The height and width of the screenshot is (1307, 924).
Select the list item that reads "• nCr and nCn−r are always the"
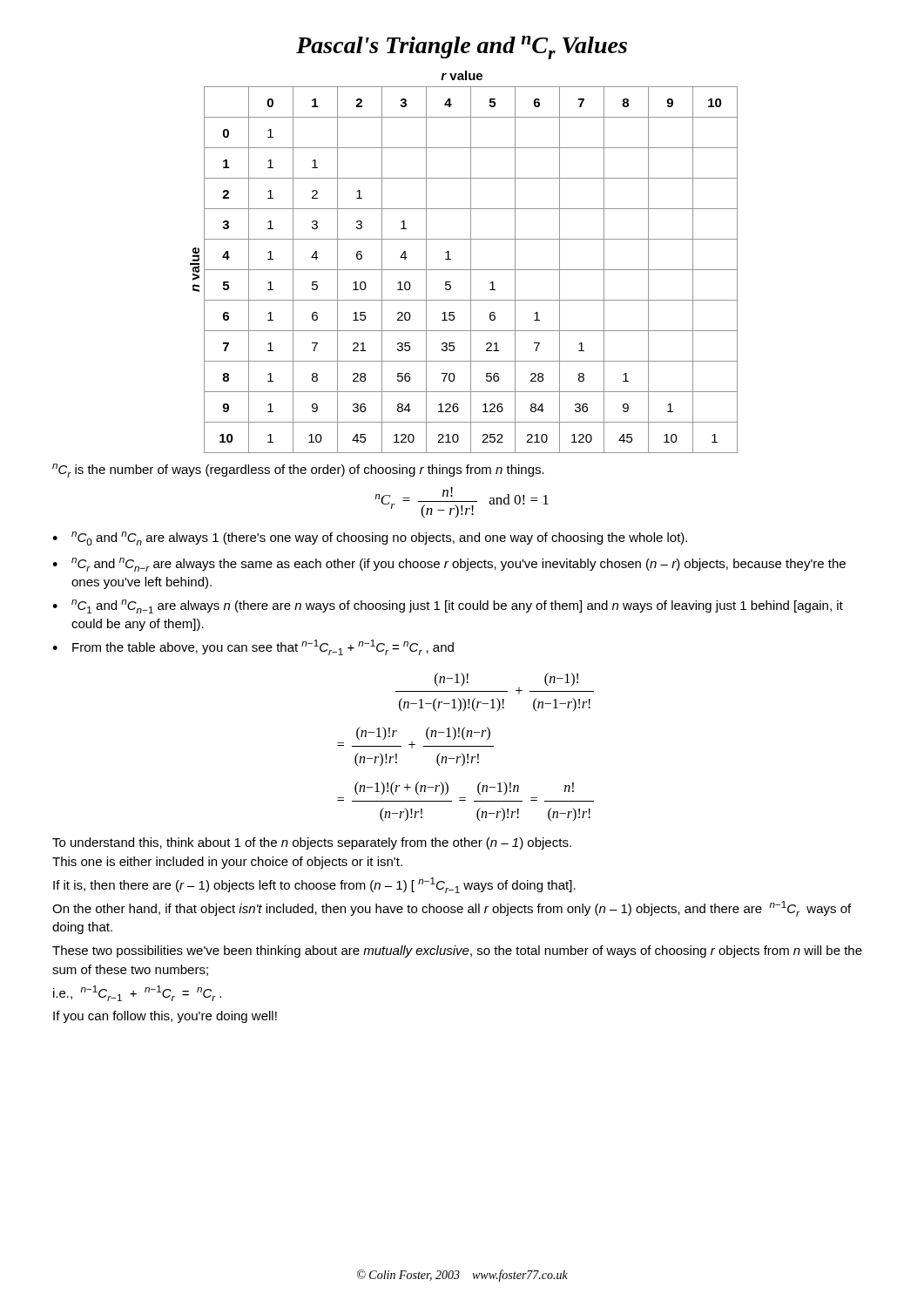(462, 573)
